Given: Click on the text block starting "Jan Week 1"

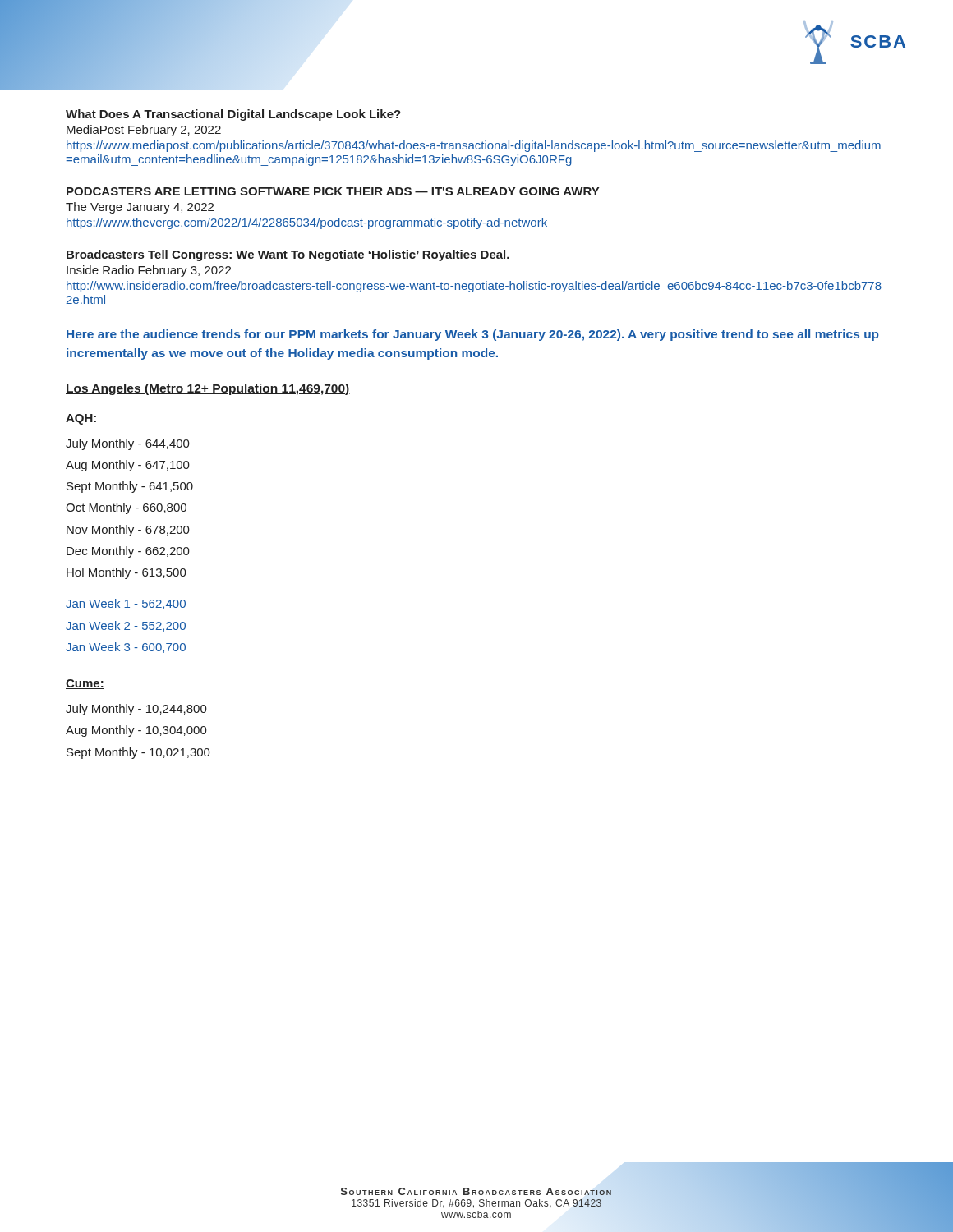Looking at the screenshot, I should click(126, 603).
